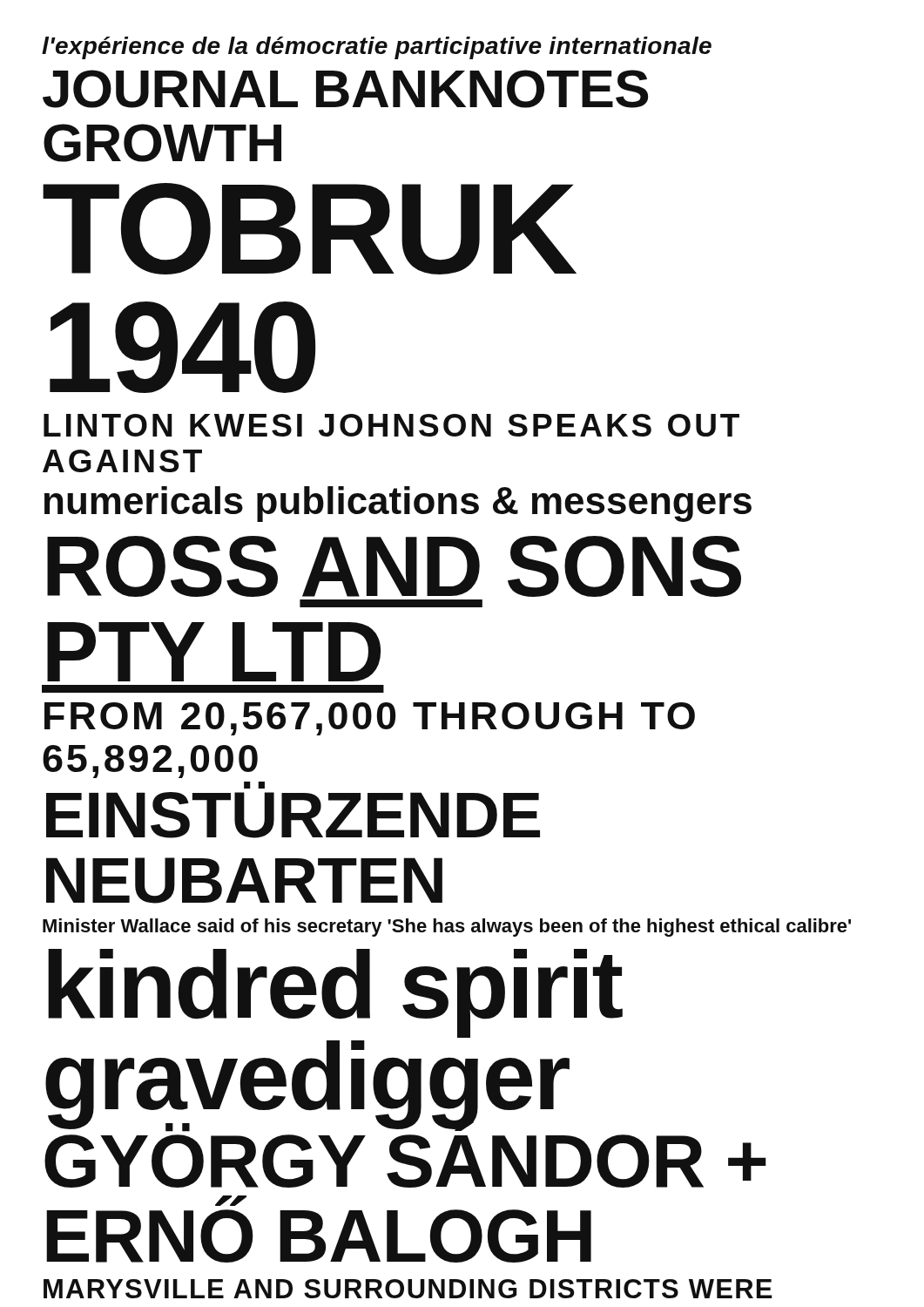Click on the block starting "kindred spirit gravedigger"
Viewport: 924px width, 1307px height.
(x=332, y=1030)
